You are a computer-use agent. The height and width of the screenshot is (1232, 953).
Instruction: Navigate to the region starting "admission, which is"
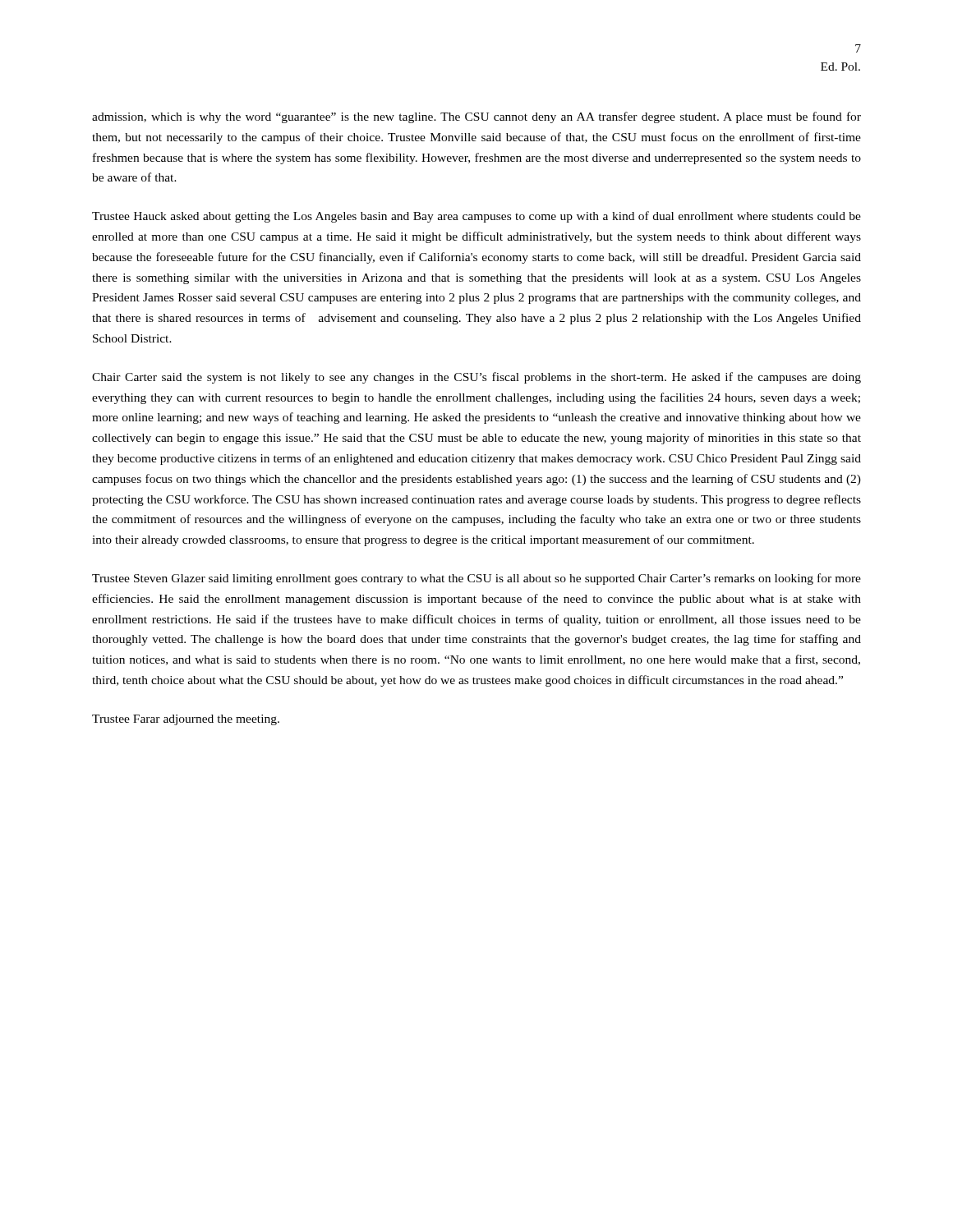476,148
